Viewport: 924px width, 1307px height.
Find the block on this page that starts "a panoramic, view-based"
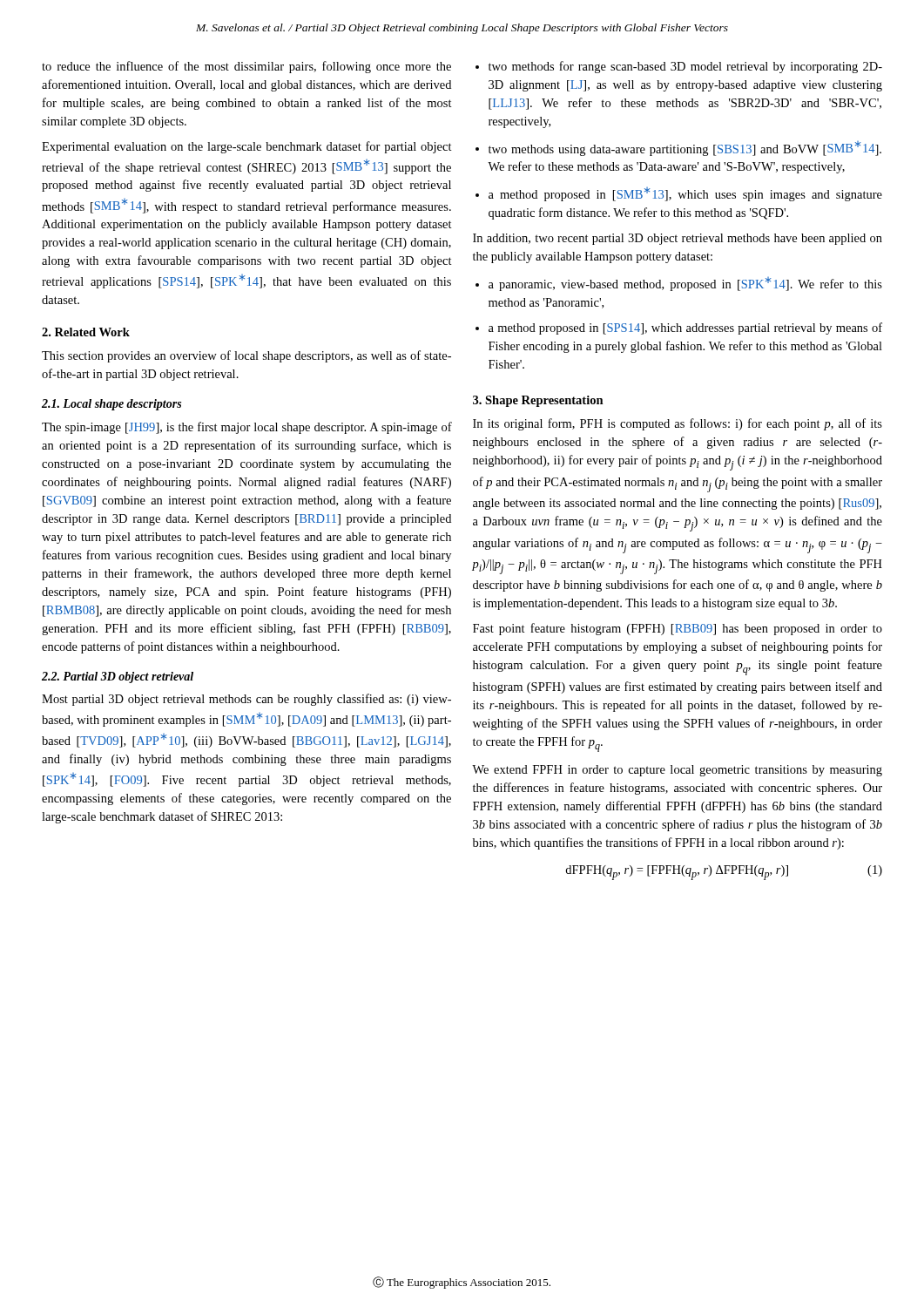677,293
